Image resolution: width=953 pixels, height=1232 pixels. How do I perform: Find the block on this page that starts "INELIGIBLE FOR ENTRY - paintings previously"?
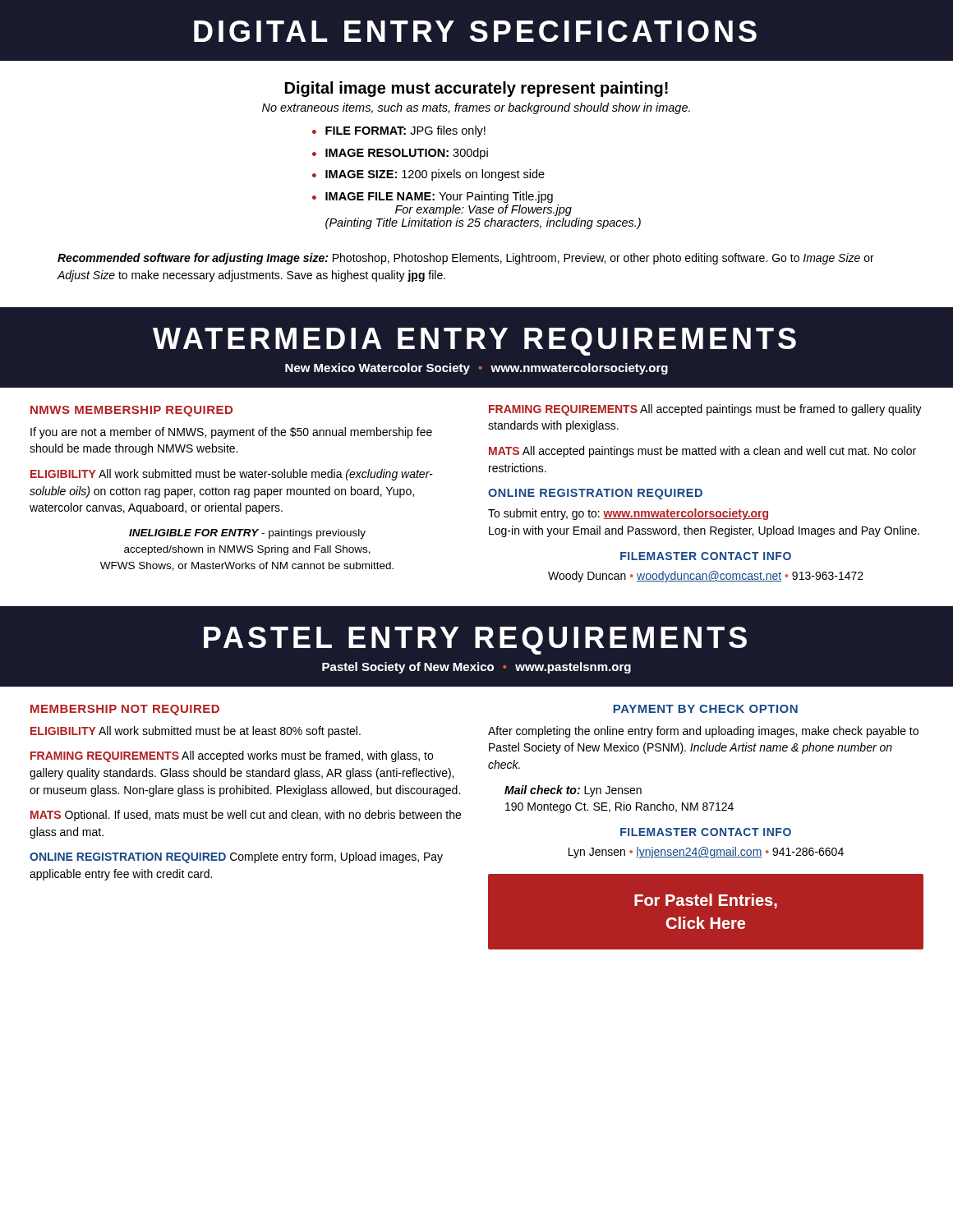click(x=247, y=549)
